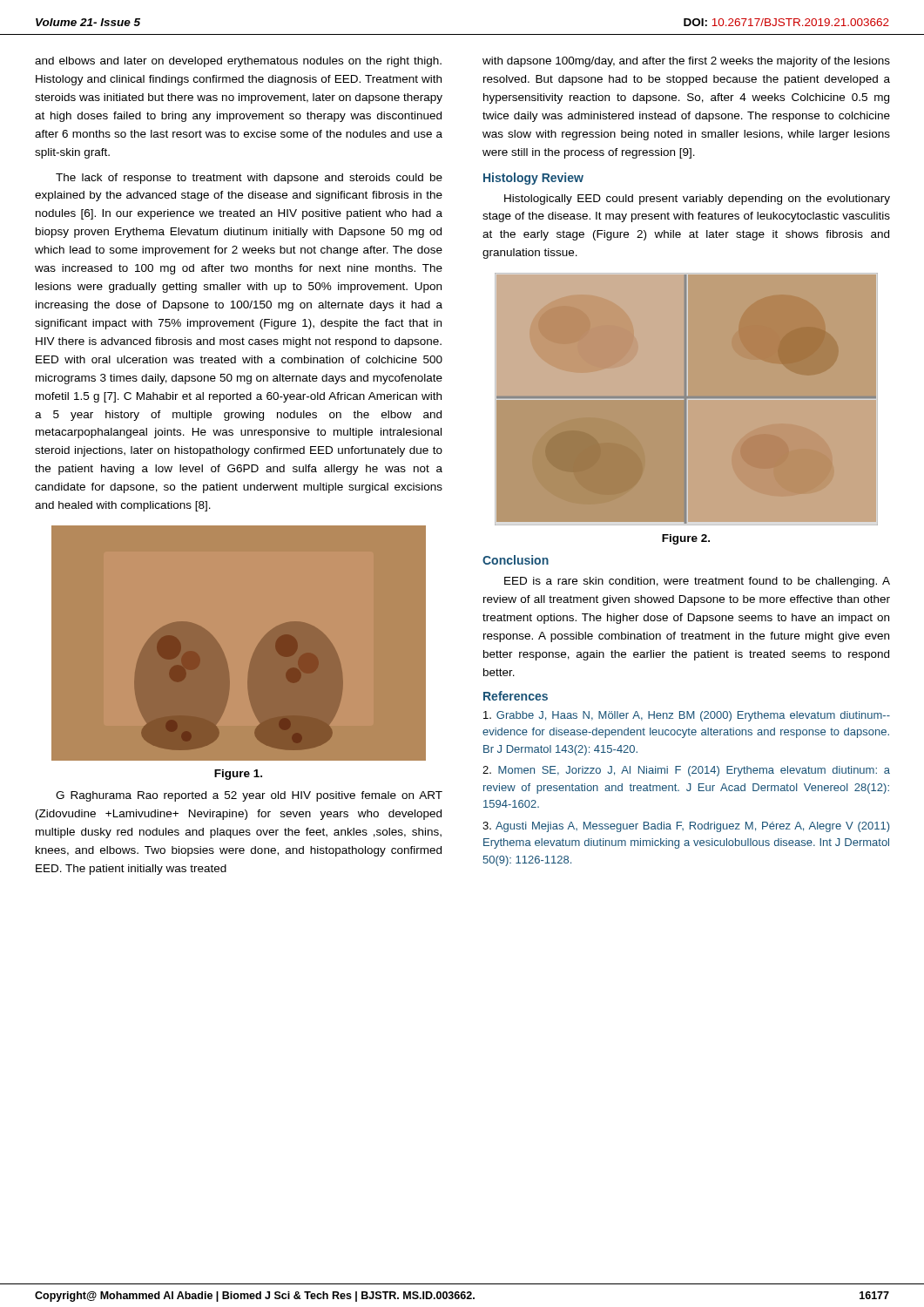Find the text block that reads "Histologically EED could present variably depending on"

tap(686, 226)
